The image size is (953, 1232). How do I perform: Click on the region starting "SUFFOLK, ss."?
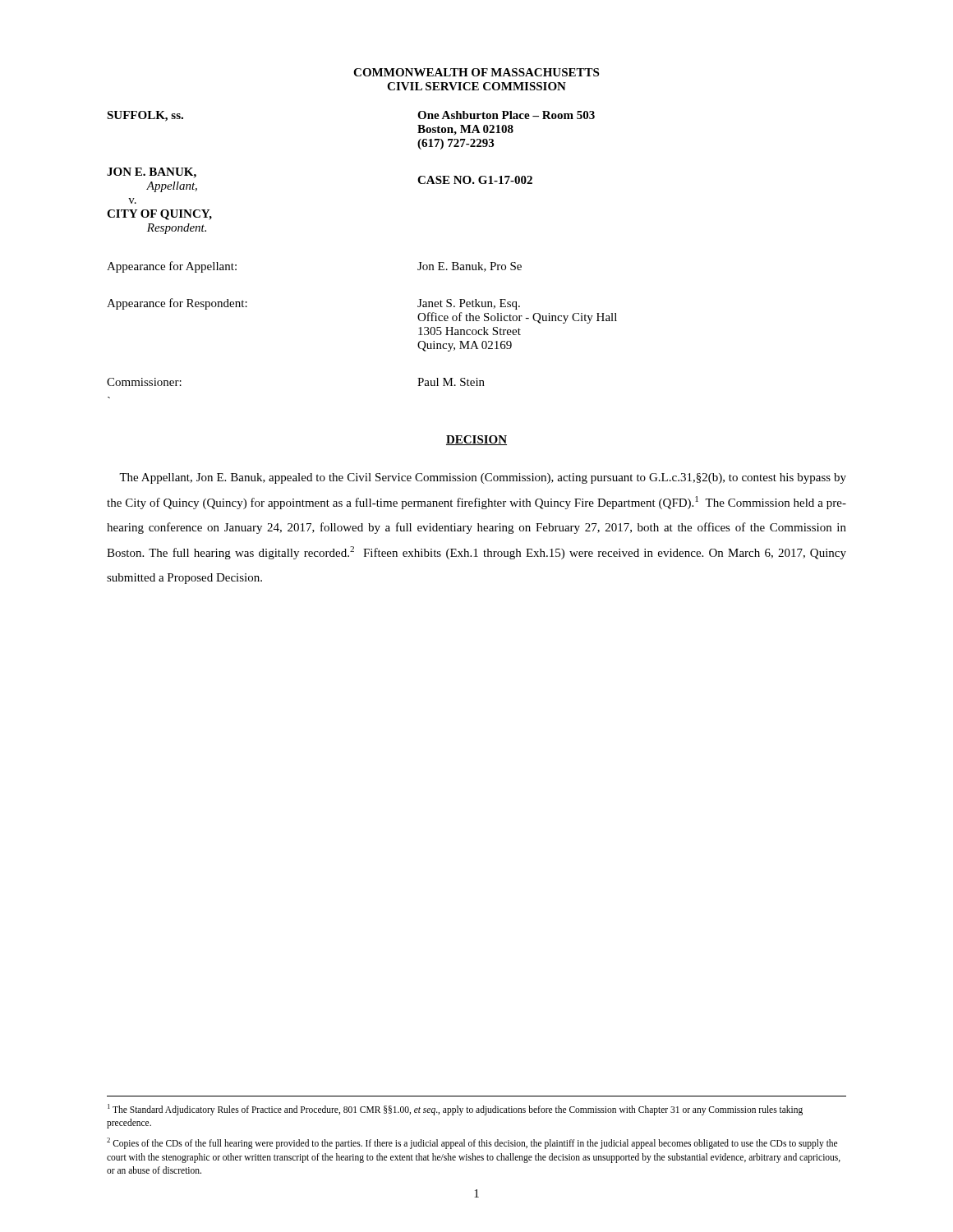click(x=145, y=115)
